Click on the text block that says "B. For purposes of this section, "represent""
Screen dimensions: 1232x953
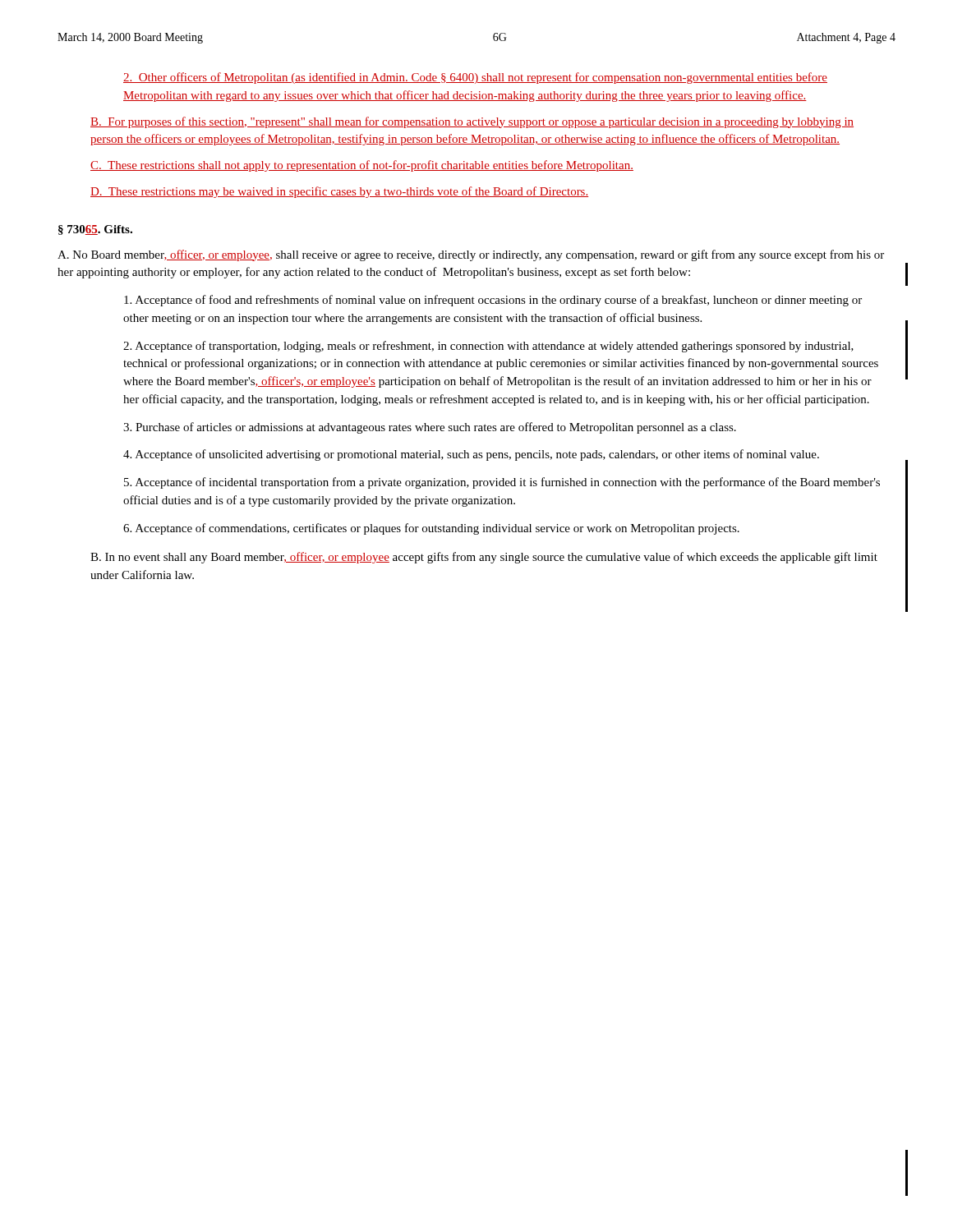pos(472,130)
